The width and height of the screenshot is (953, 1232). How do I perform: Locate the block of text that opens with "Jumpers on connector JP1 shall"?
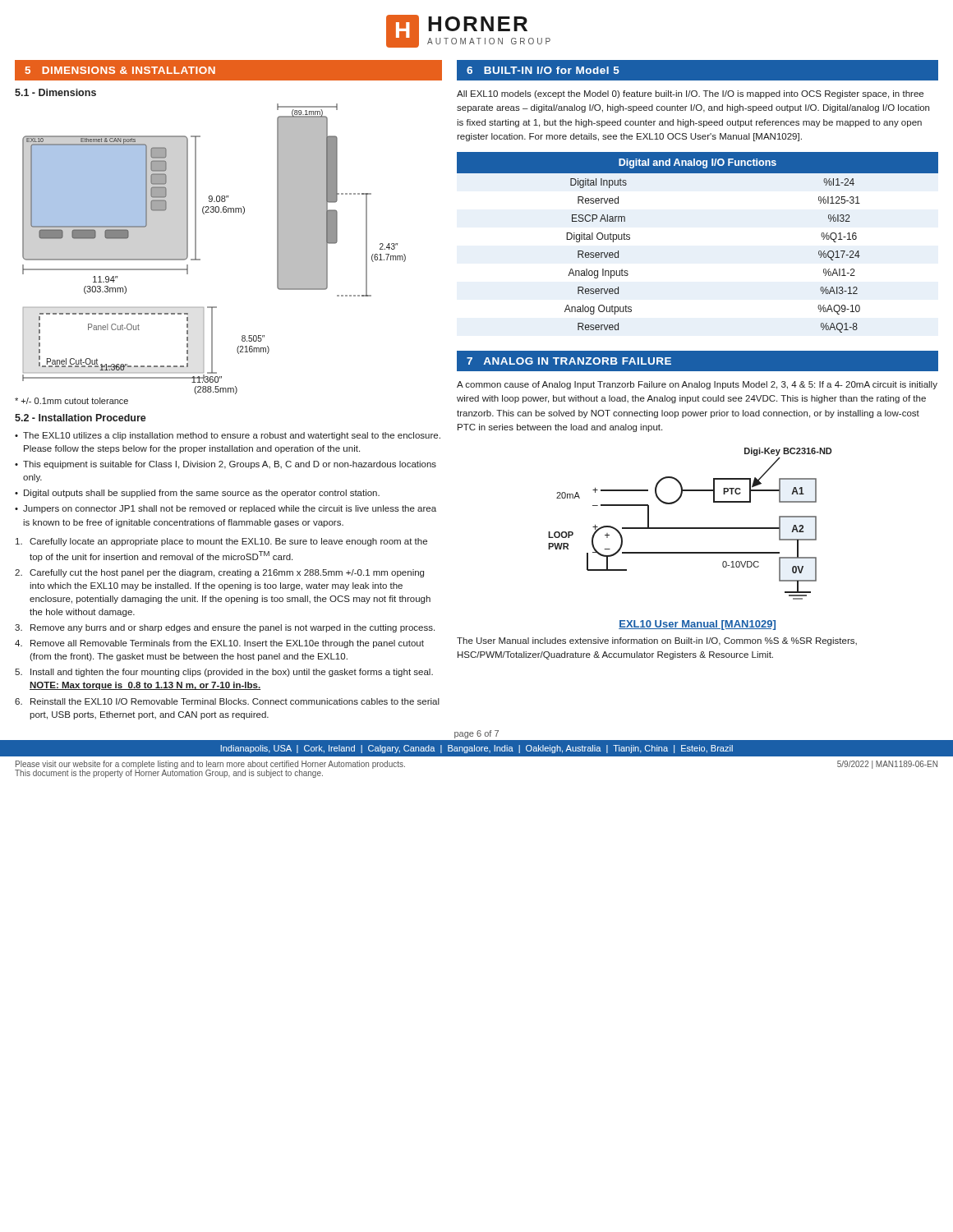(x=230, y=515)
